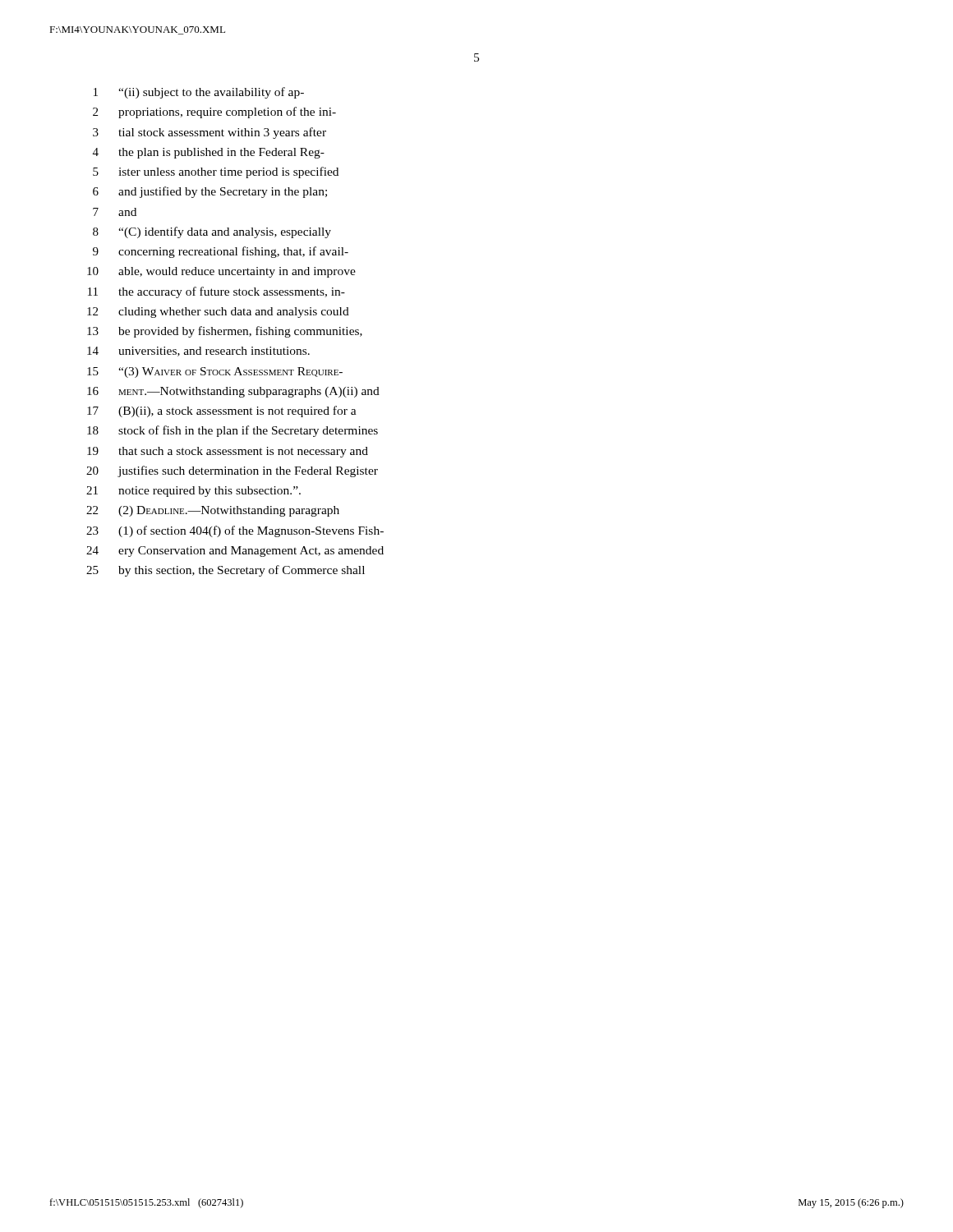The image size is (953, 1232).
Task: Click where it says "22 (2) Deadline.—Notwithstanding paragraph"
Action: [213, 511]
